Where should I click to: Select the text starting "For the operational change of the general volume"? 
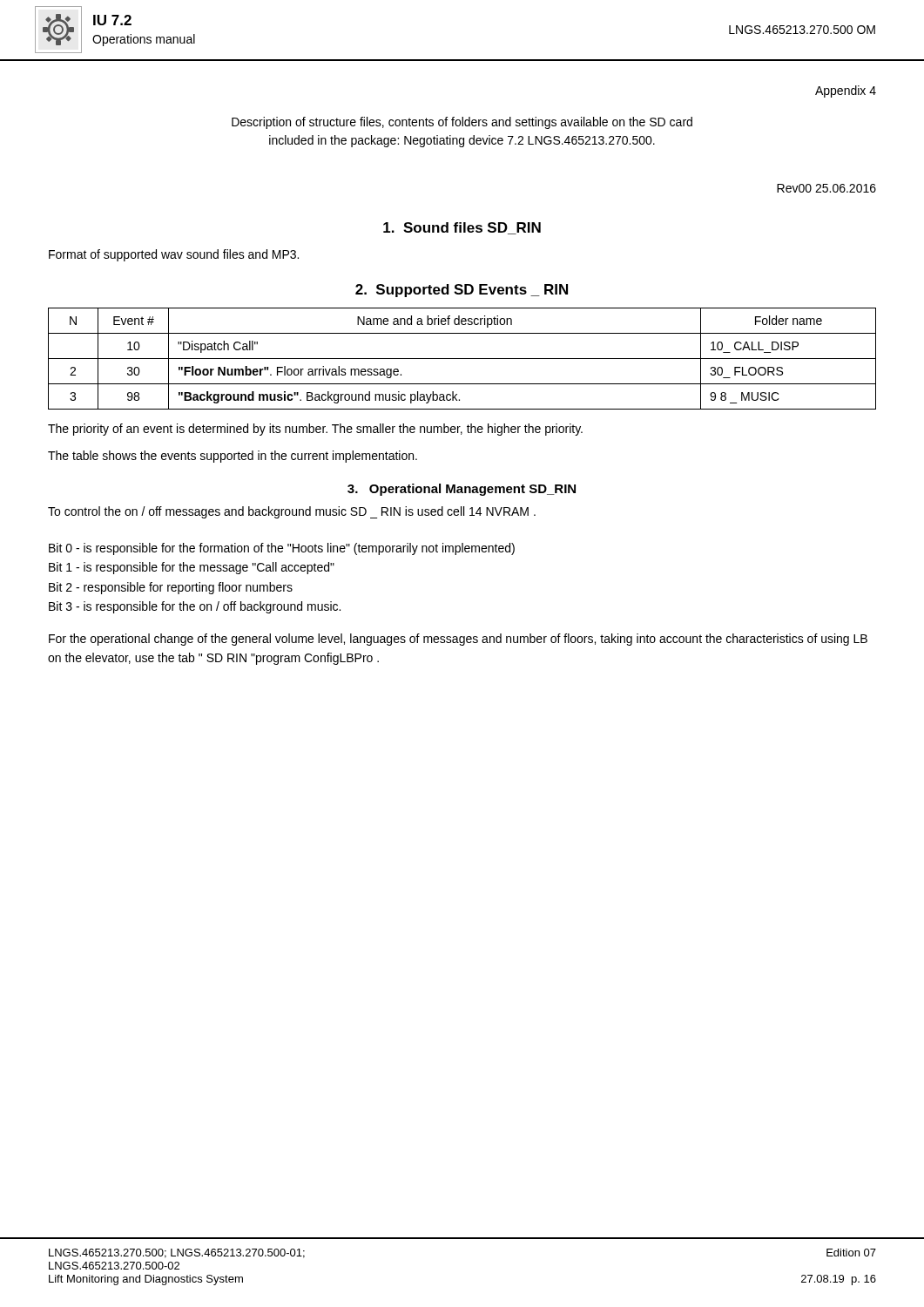458,648
